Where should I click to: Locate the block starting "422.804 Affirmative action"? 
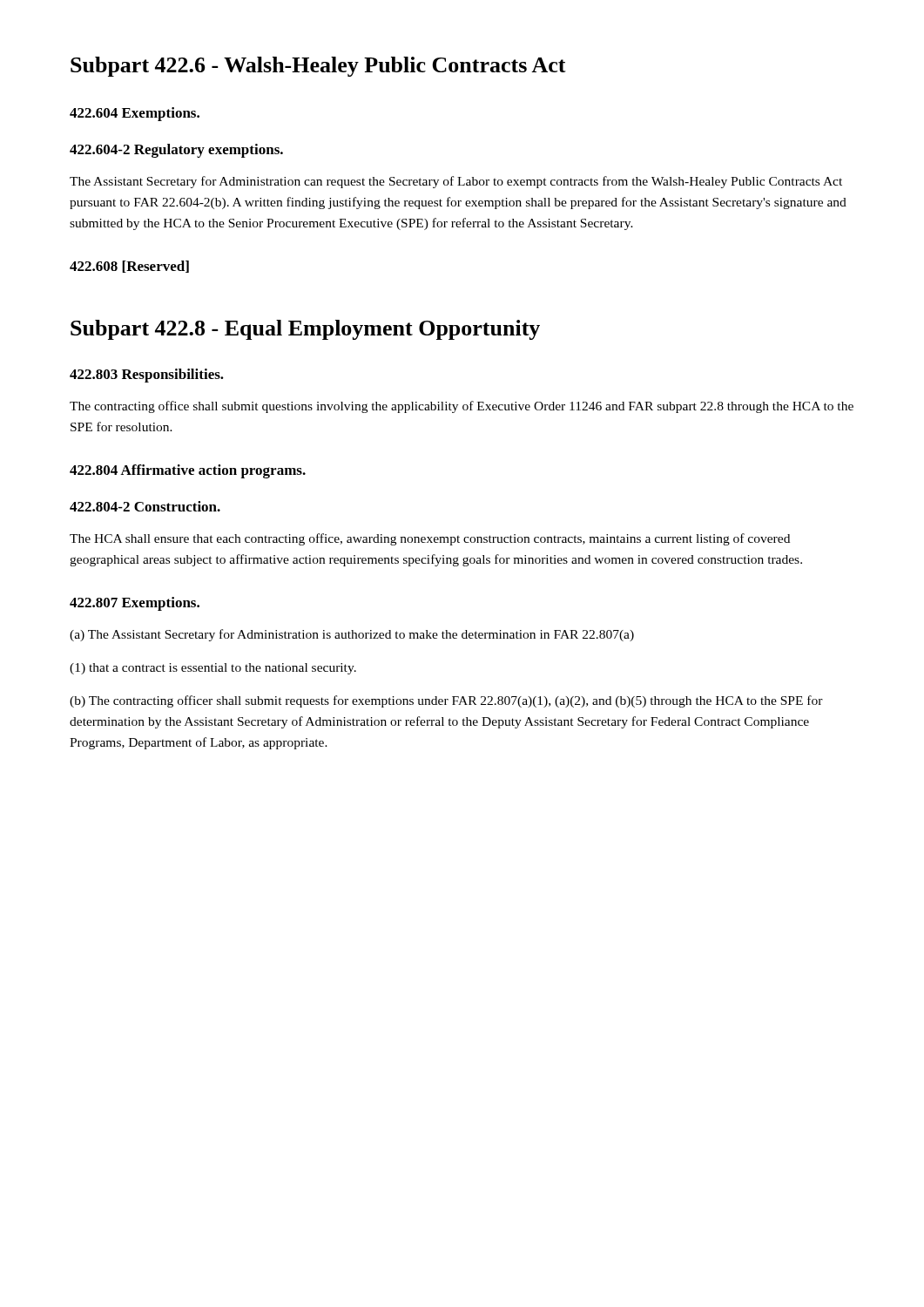click(188, 471)
